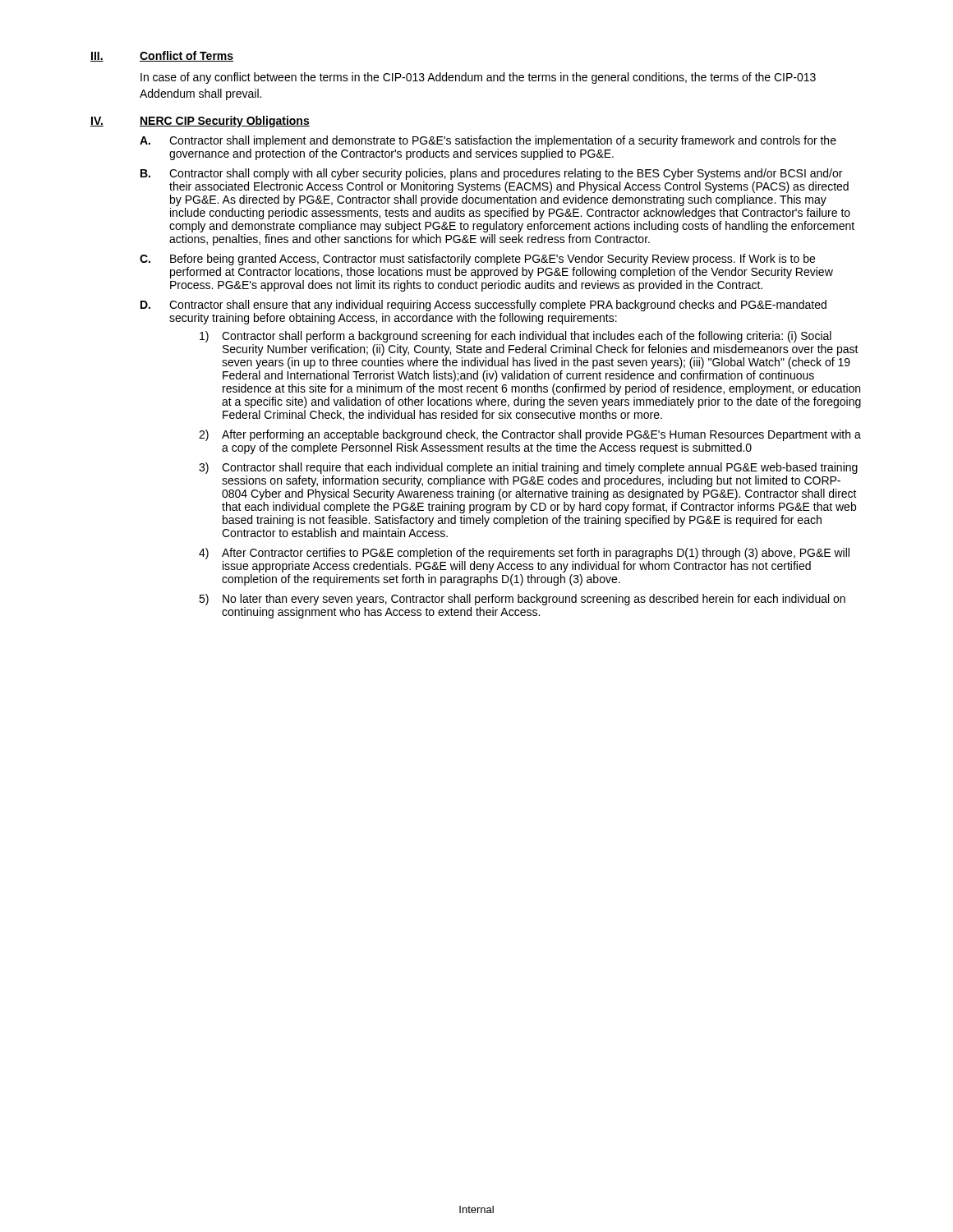The width and height of the screenshot is (953, 1232).
Task: Find the list item that reads "D. Contractor shall ensure"
Action: [501, 461]
